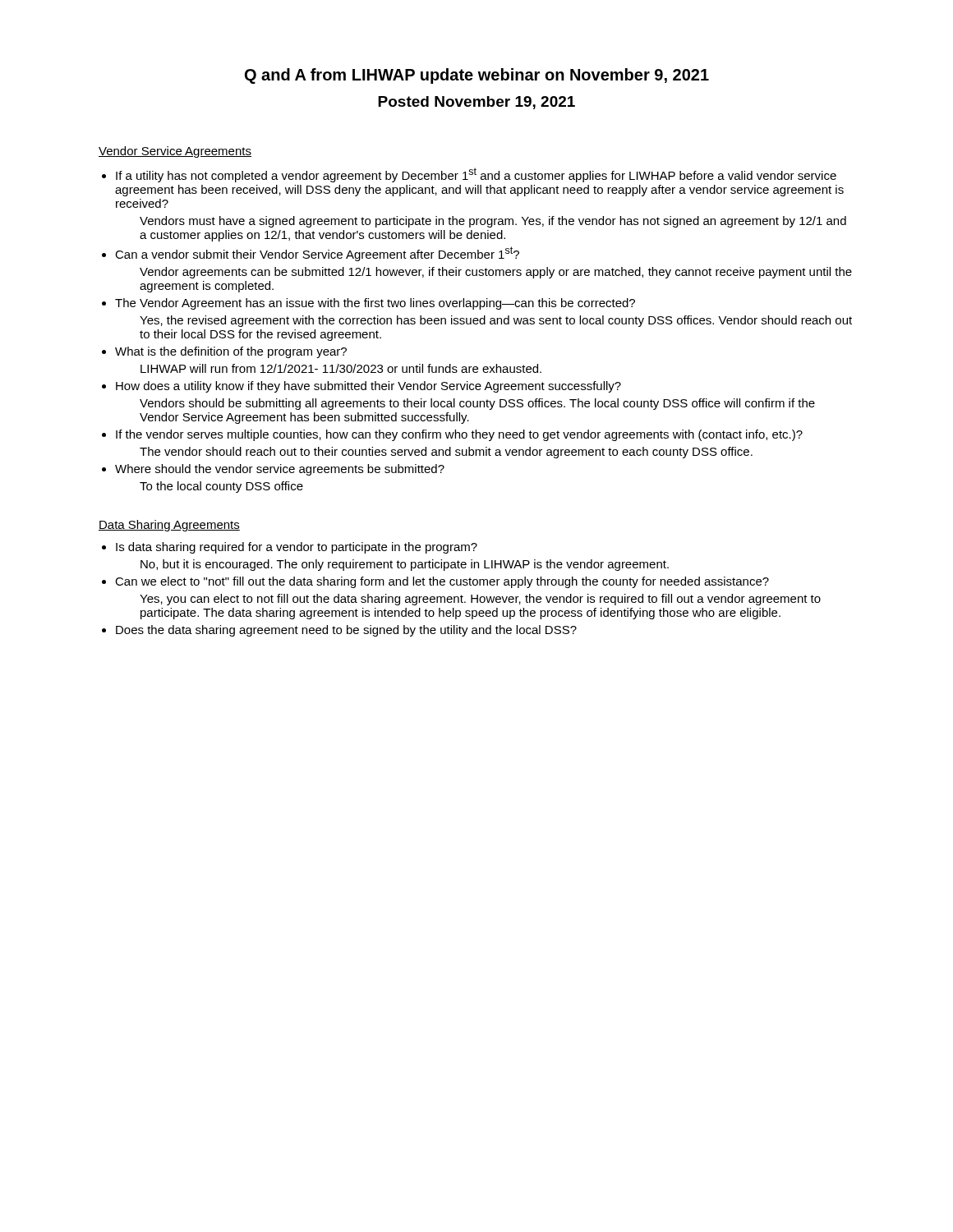The image size is (953, 1232).
Task: Point to the block beginning "If the vendor serves"
Action: [x=485, y=443]
